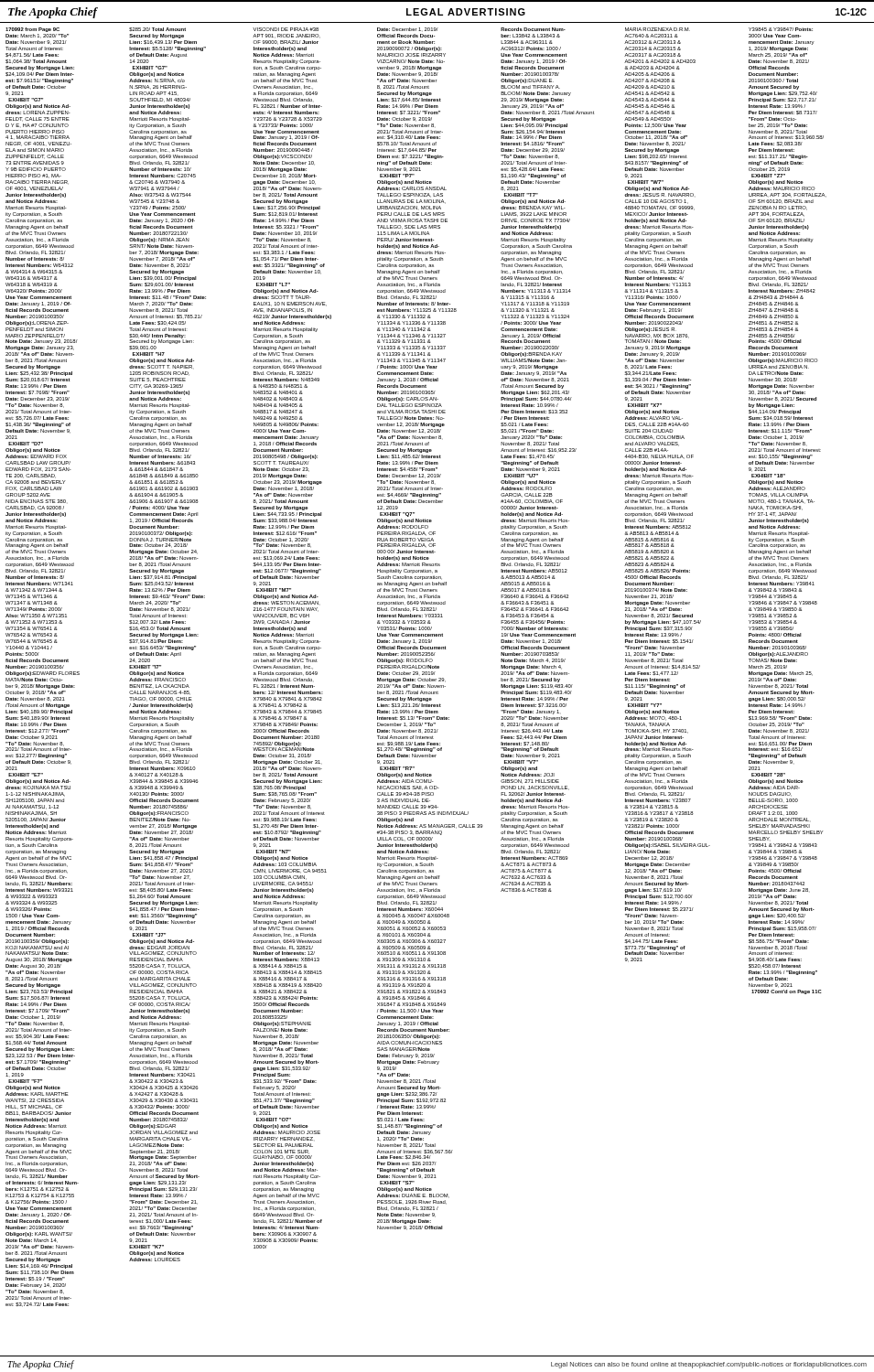This screenshot has width=874, height=1372.
Task: Find the text block that says "$285.20/ Total AmountSecured by MortgageLien: $16,439.13/ Per DiemInterest:"
Action: (x=189, y=645)
